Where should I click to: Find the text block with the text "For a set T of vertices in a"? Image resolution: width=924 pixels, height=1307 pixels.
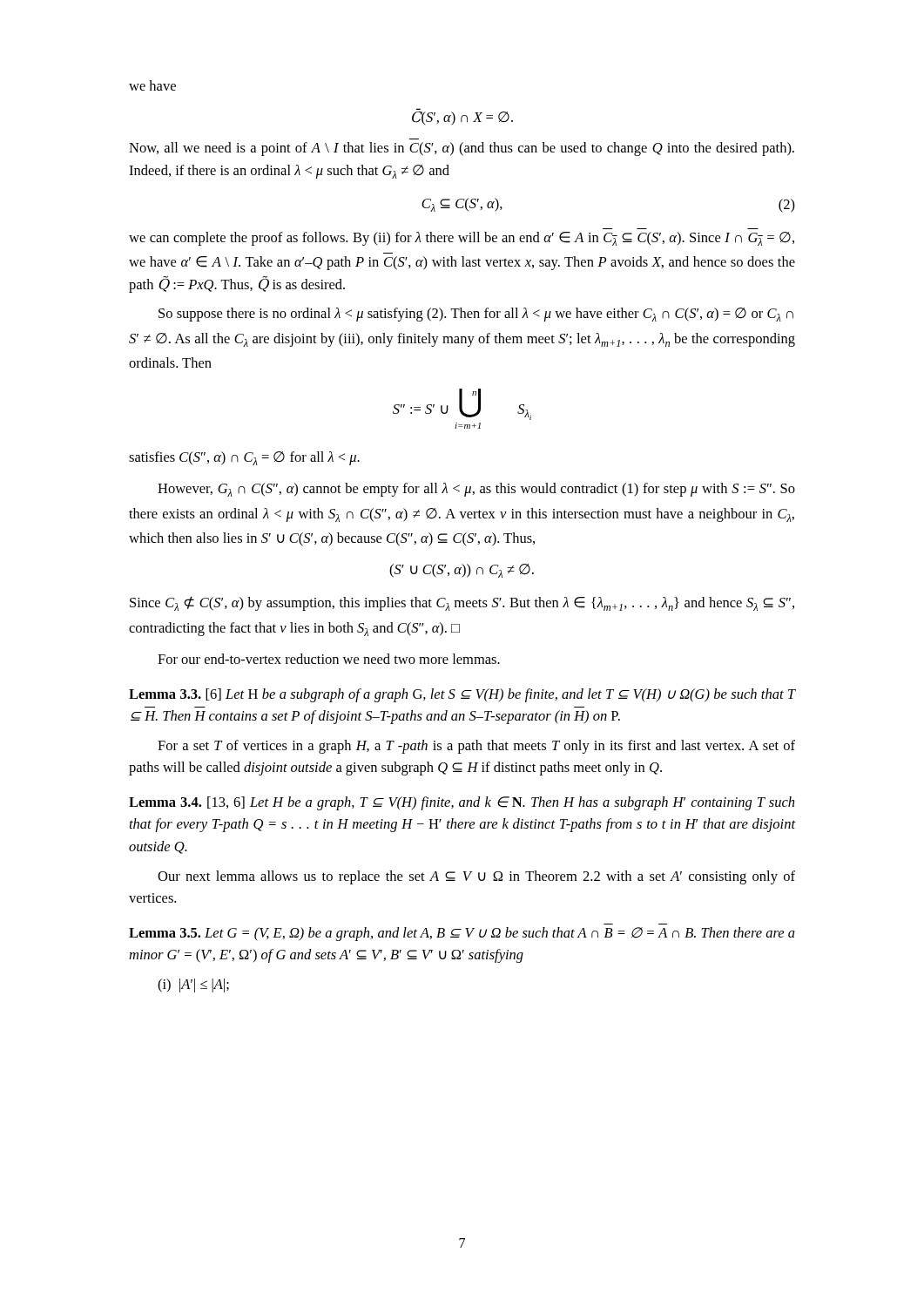(462, 757)
